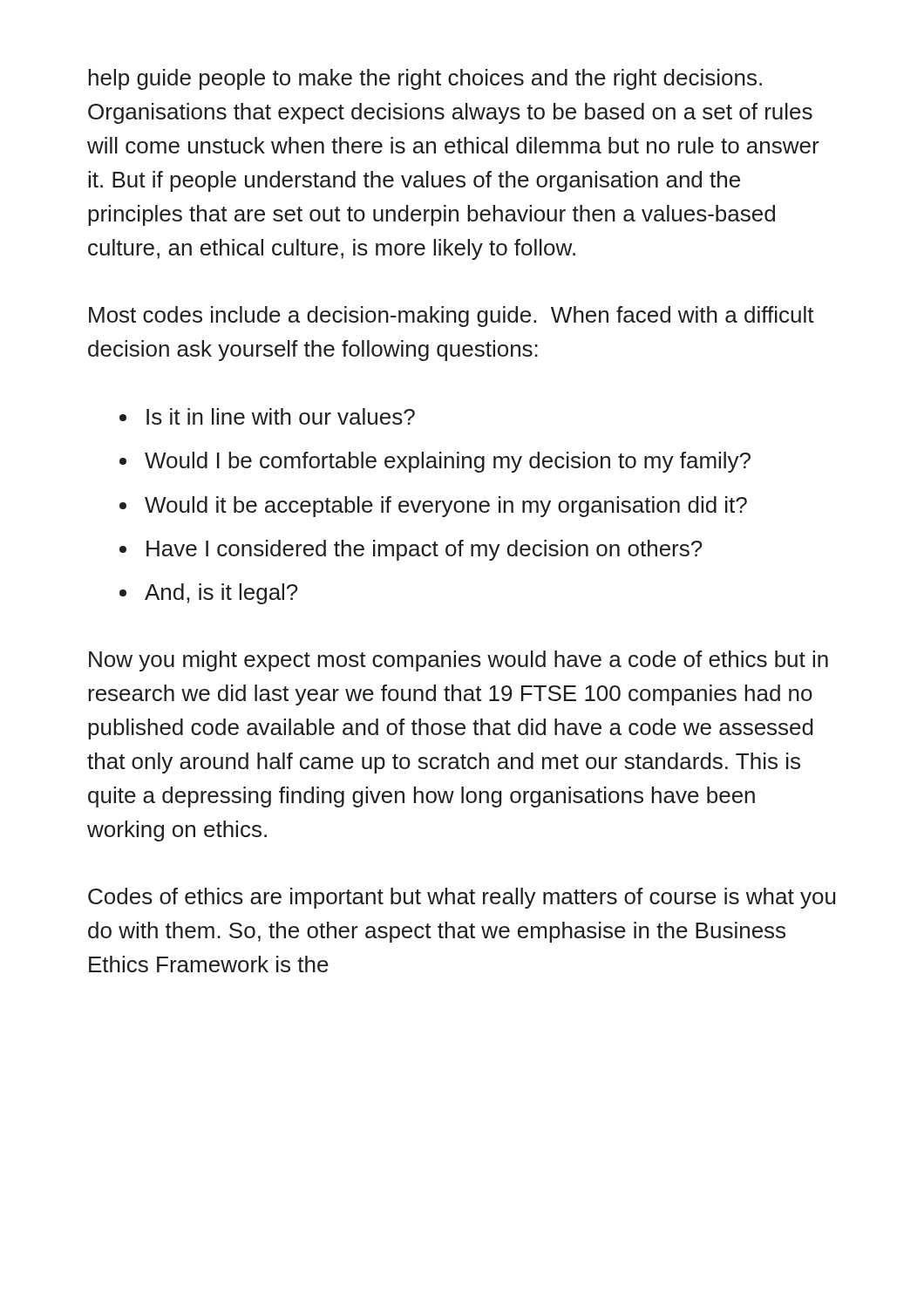
Task: Point to the text block starting "Would I be comfortable explaining"
Action: [448, 461]
